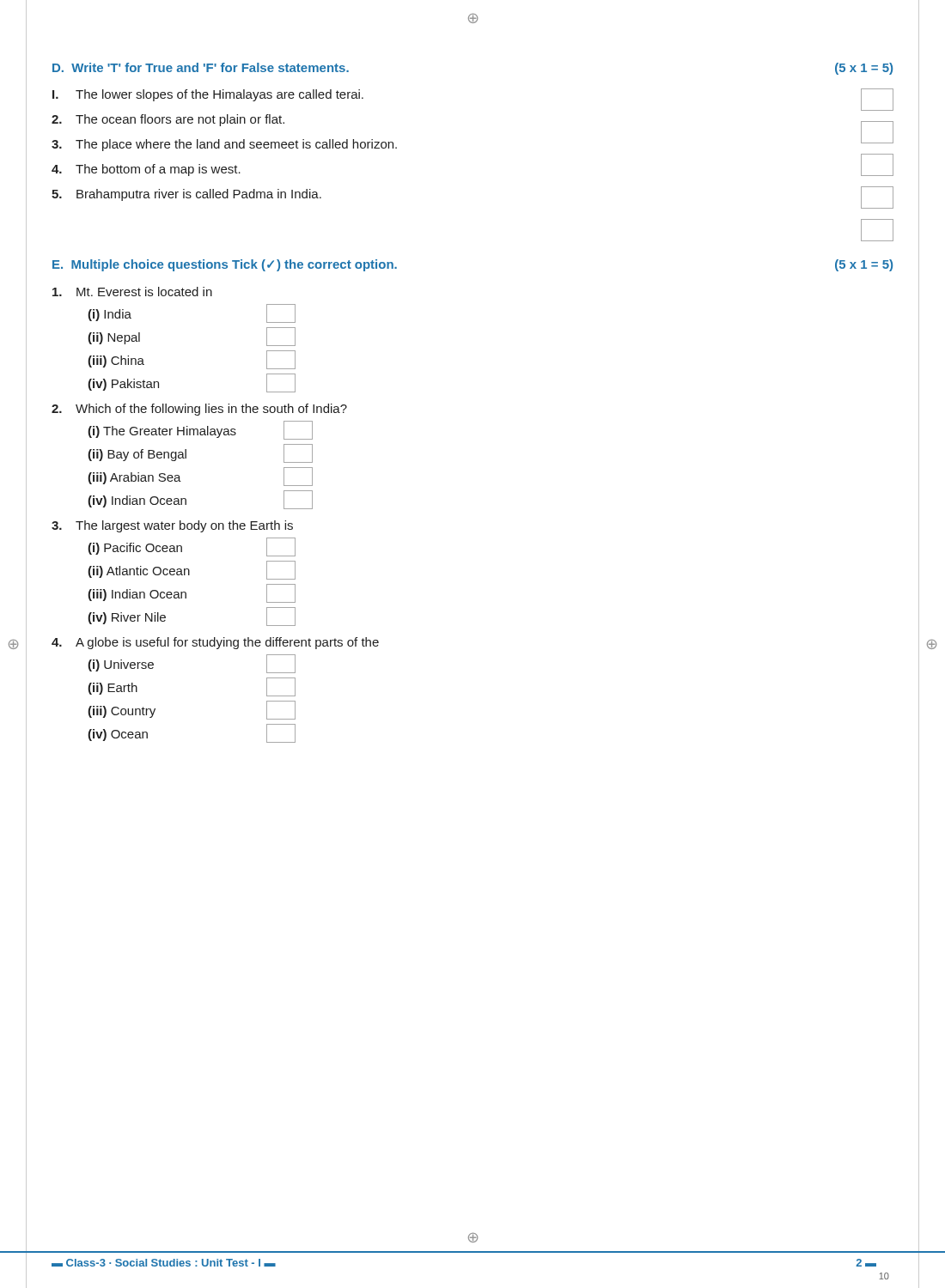Find the region starting "Mt. Everest is located in (i) India (ii)"
The width and height of the screenshot is (945, 1288).
[x=132, y=292]
